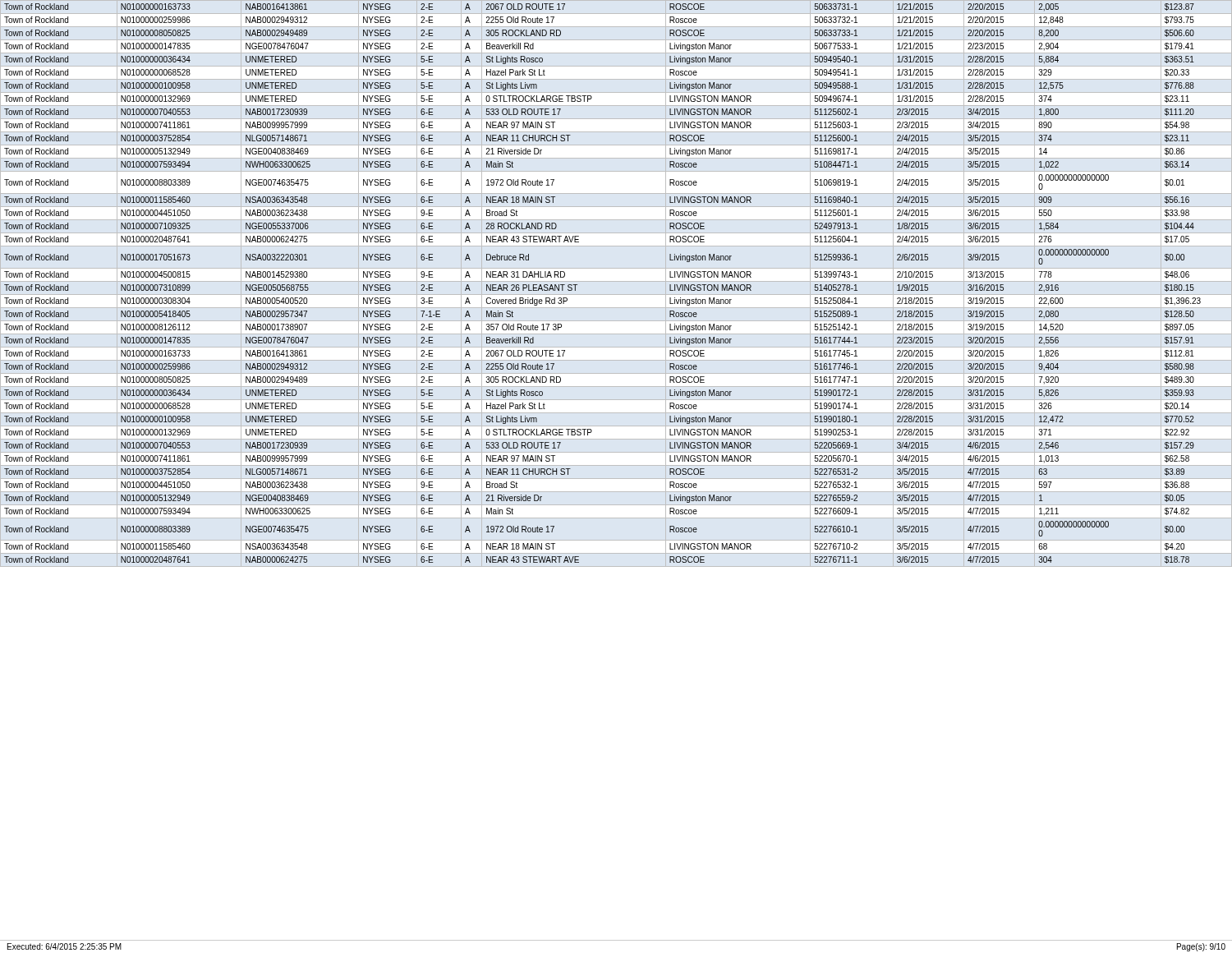Find the table that mentions "NEAR 97 MAIN ST"
The width and height of the screenshot is (1232, 953).
point(616,283)
